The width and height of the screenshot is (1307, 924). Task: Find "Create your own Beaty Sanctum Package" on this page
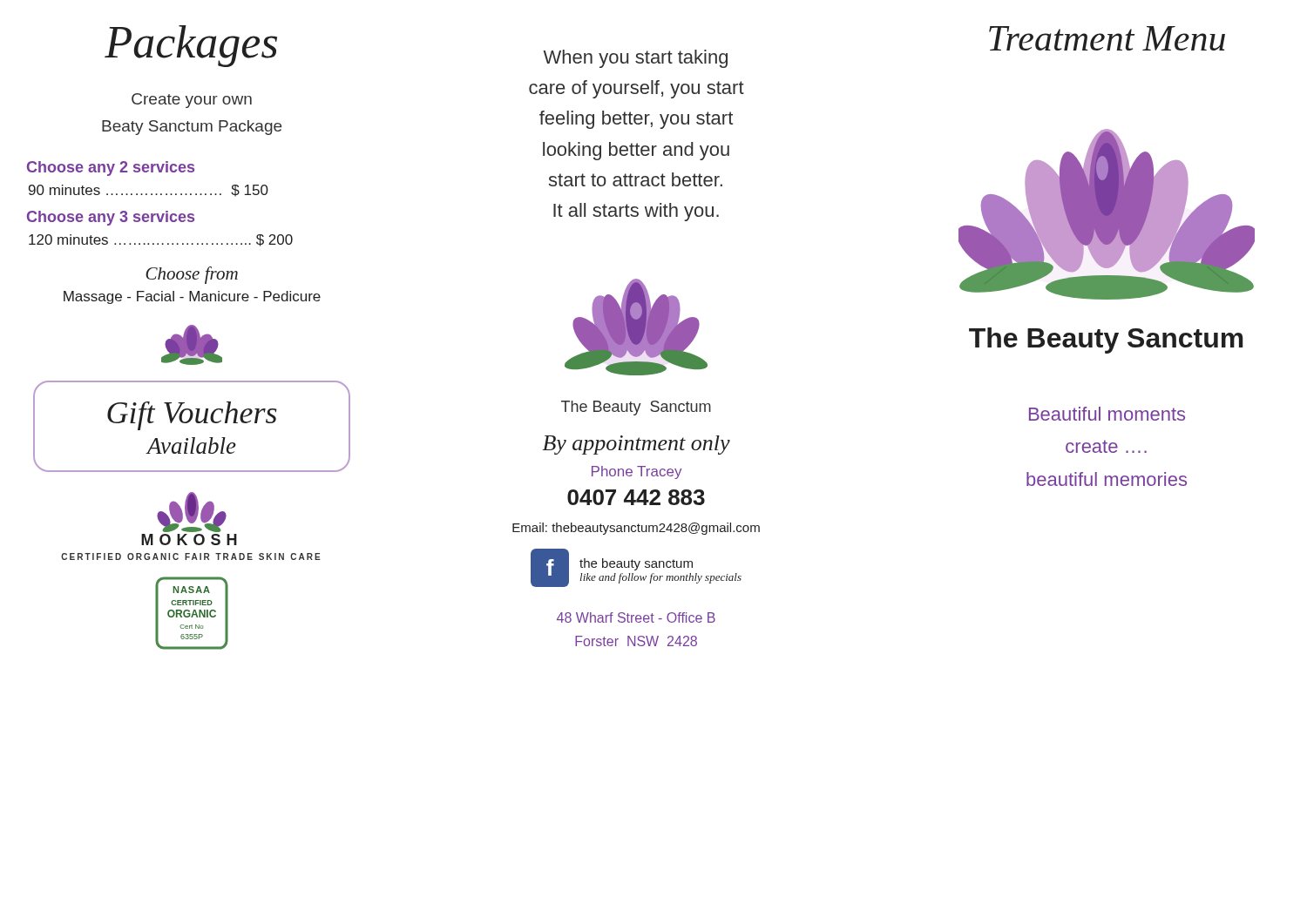point(192,112)
